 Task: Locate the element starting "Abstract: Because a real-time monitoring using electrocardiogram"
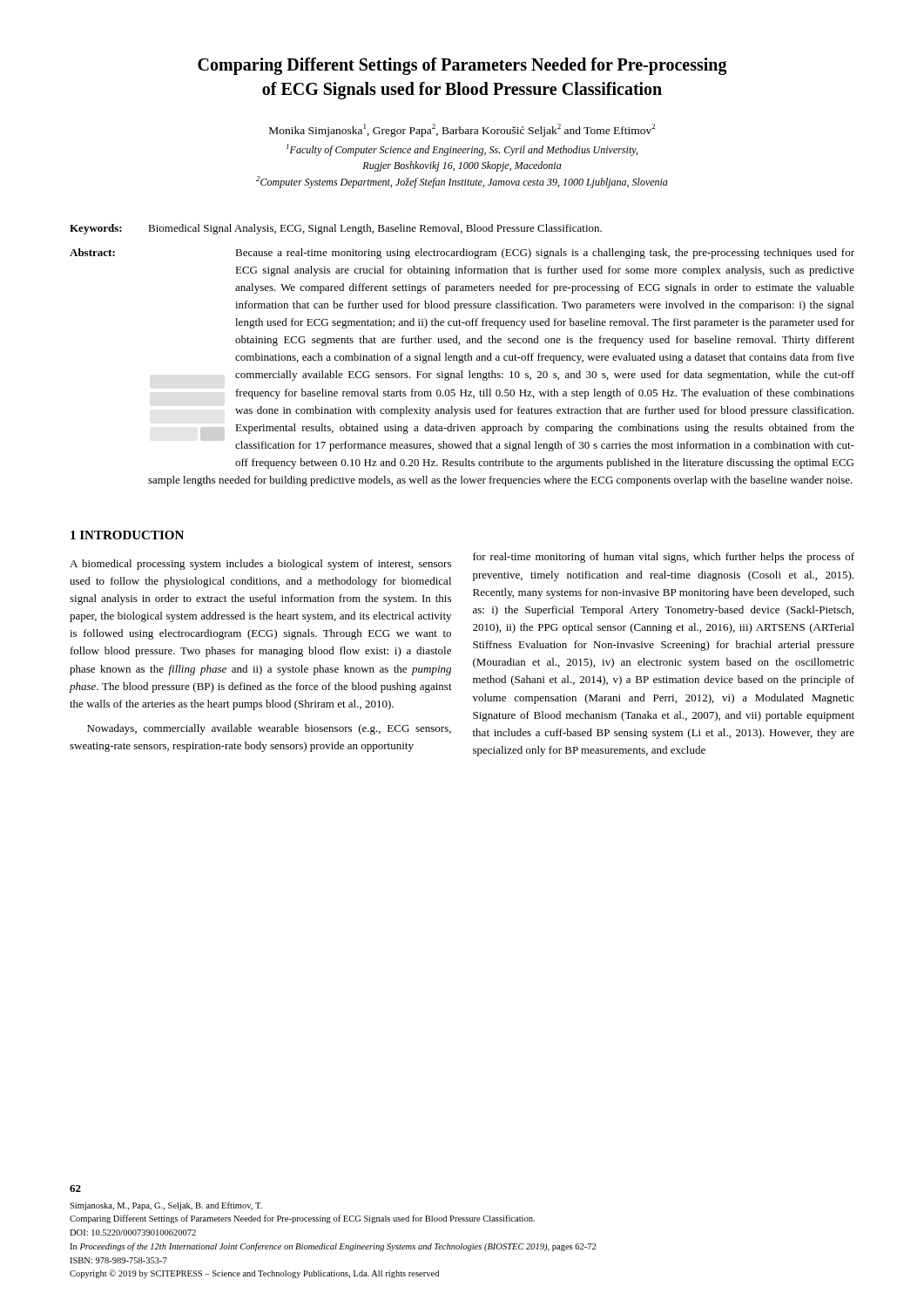pos(462,366)
